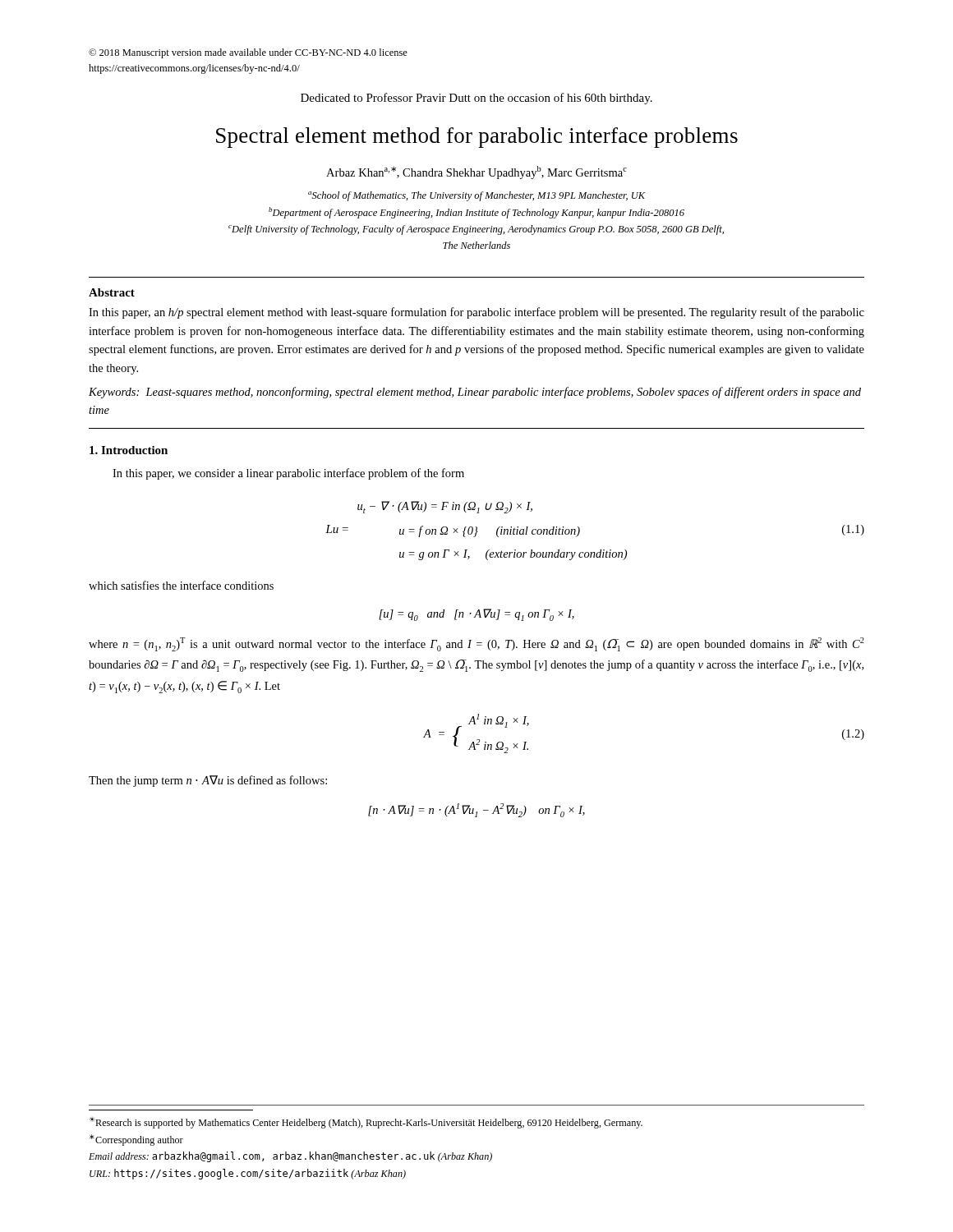Navigate to the block starting "Dedicated to Professor Pravir Dutt on"

(476, 97)
